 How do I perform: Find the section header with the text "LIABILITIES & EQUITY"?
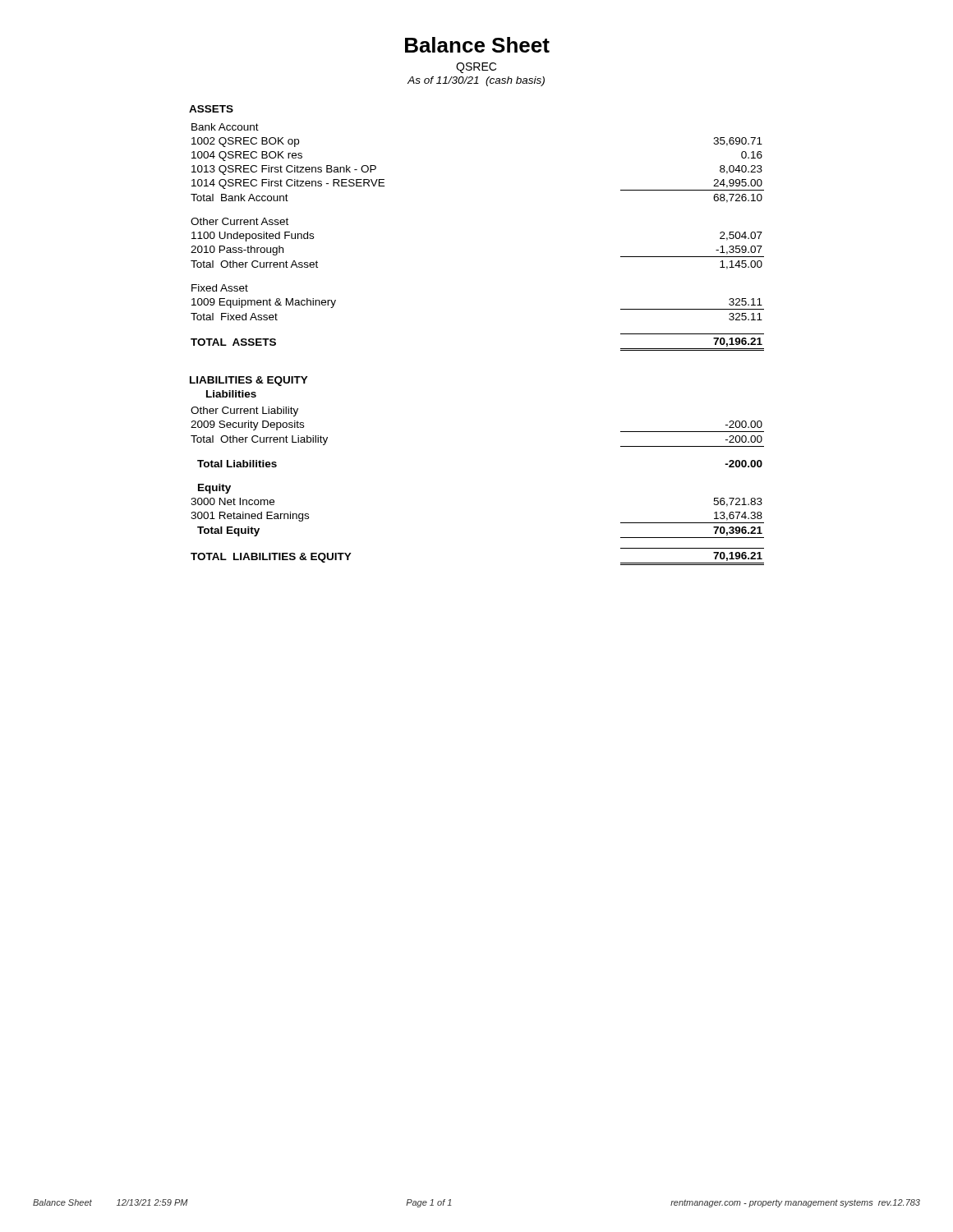coord(248,380)
